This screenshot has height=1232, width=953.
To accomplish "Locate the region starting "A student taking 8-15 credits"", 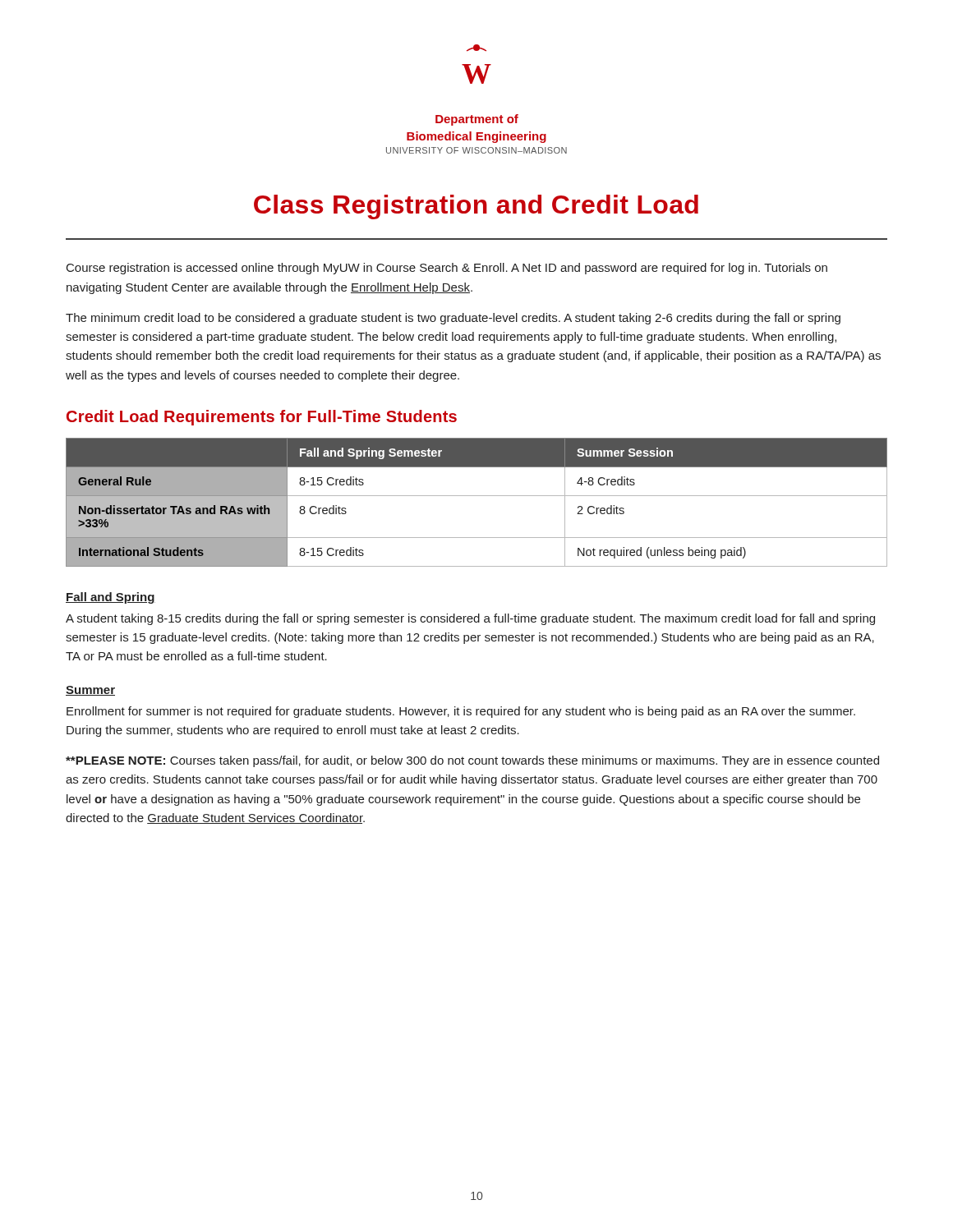I will pyautogui.click(x=471, y=637).
